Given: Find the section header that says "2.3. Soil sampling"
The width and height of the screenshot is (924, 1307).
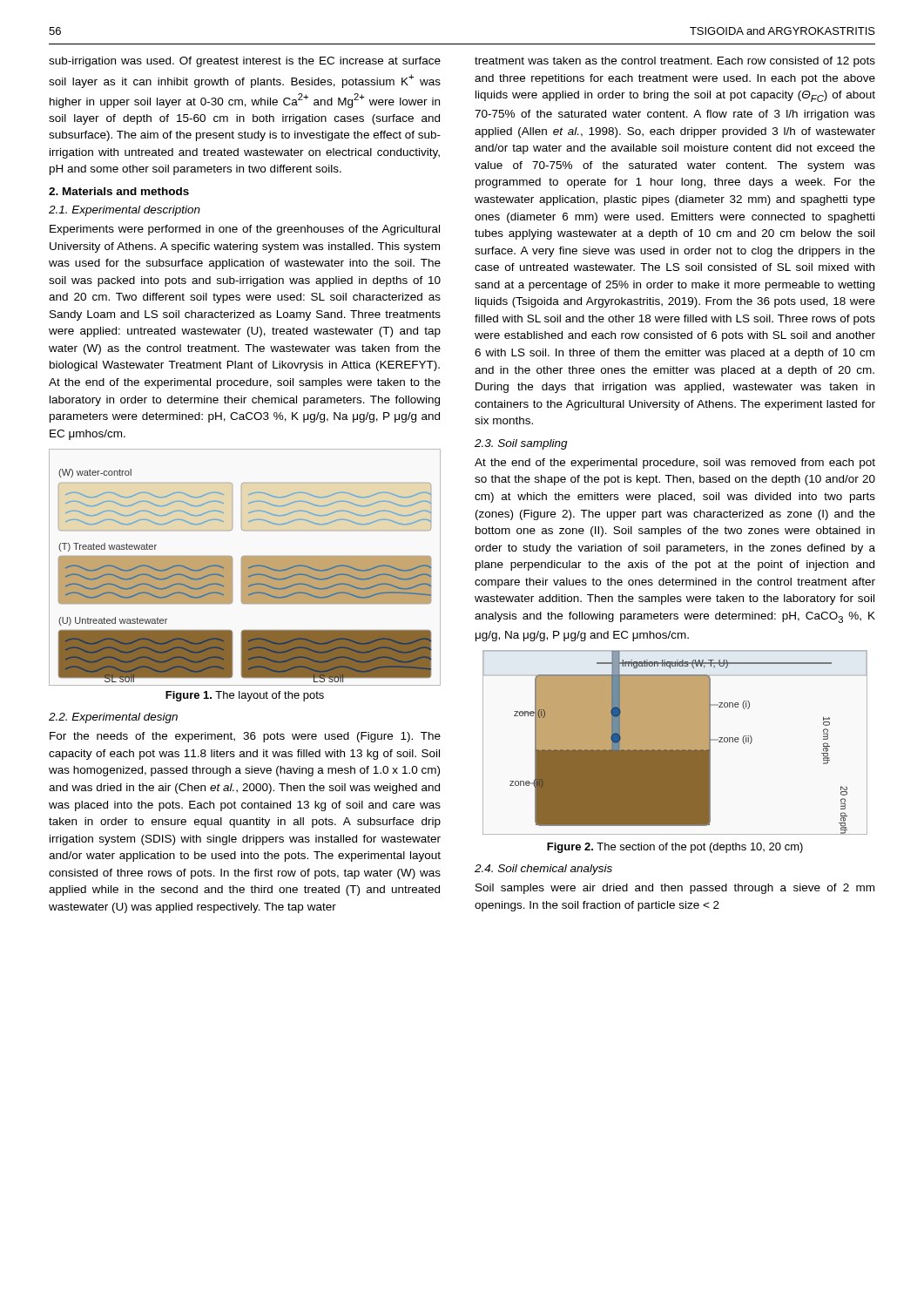Looking at the screenshot, I should coord(521,443).
